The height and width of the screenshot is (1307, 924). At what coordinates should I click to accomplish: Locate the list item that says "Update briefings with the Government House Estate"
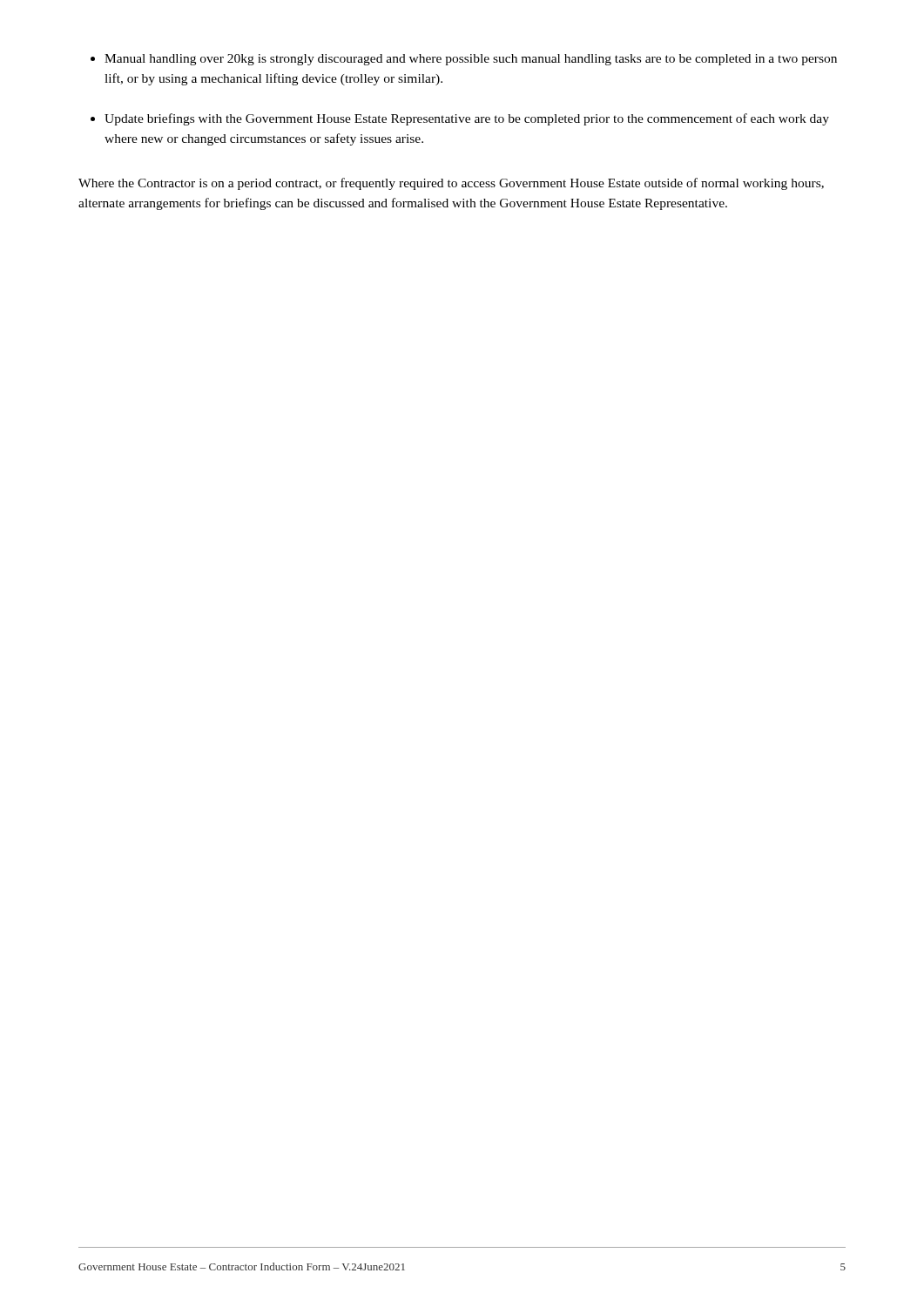tap(462, 128)
